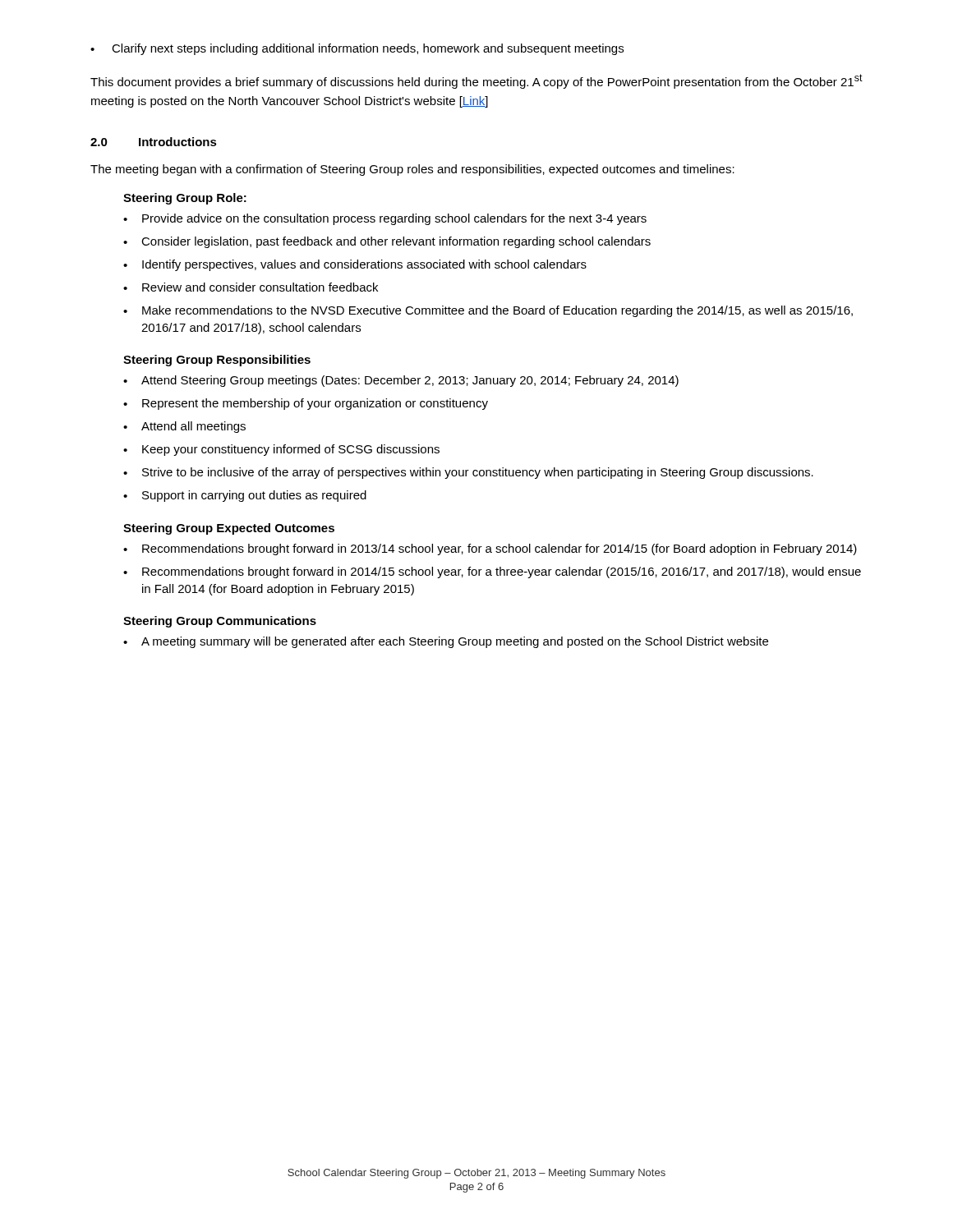Where does it say "• Review and consider consultation feedback"?

(x=251, y=287)
